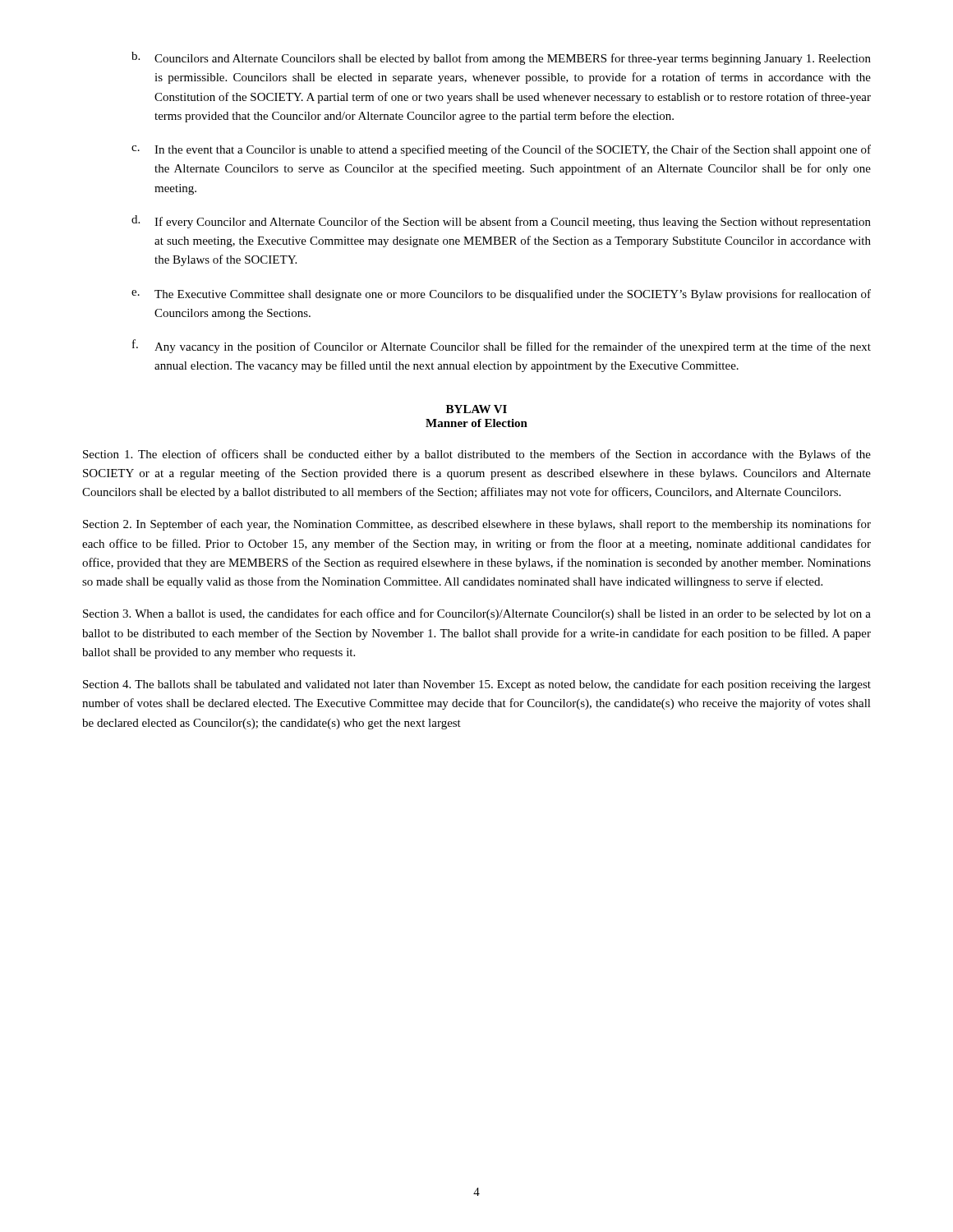Locate the section header
Viewport: 953px width, 1232px height.
point(476,416)
